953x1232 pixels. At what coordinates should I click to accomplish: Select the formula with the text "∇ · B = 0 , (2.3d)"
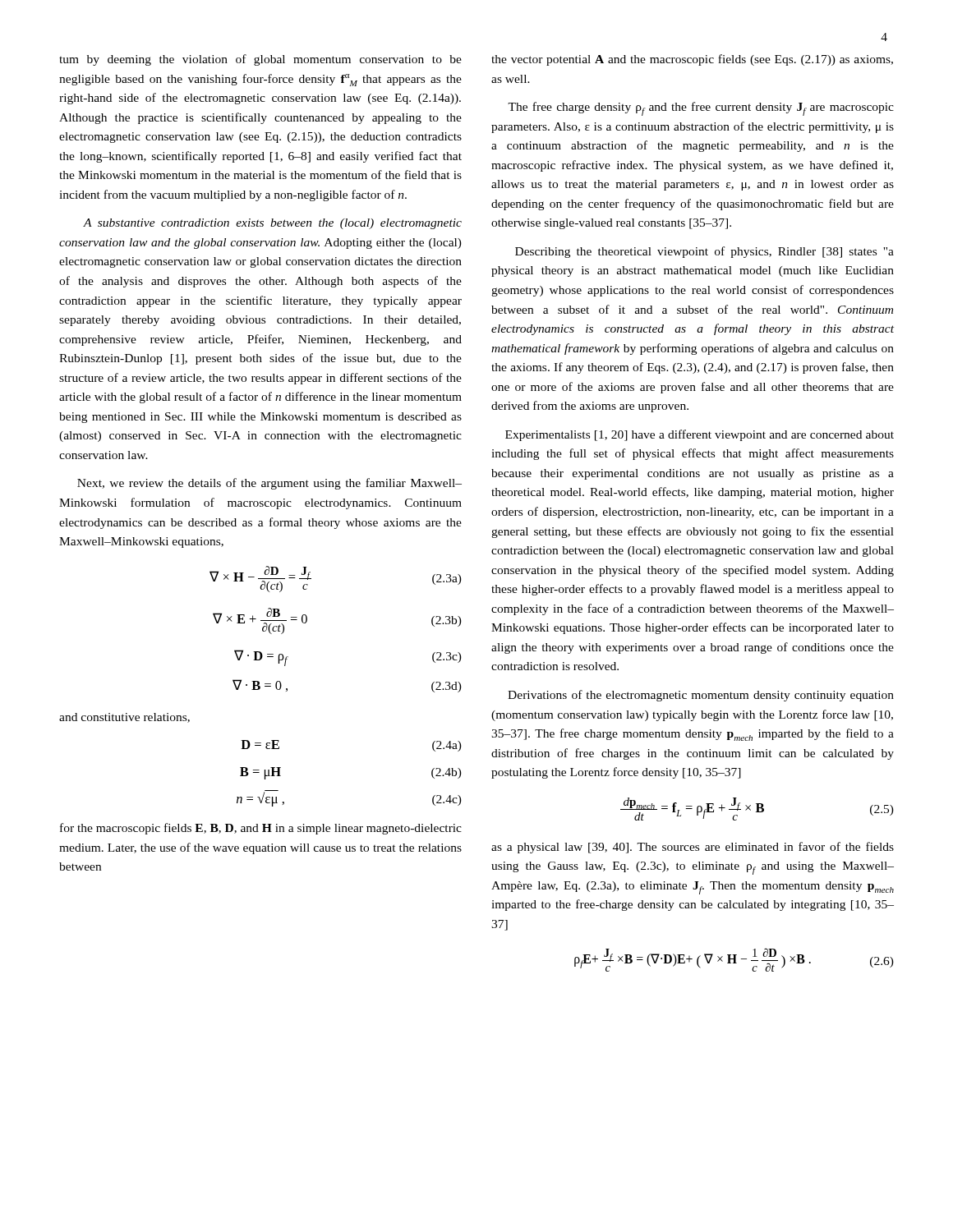256,685
